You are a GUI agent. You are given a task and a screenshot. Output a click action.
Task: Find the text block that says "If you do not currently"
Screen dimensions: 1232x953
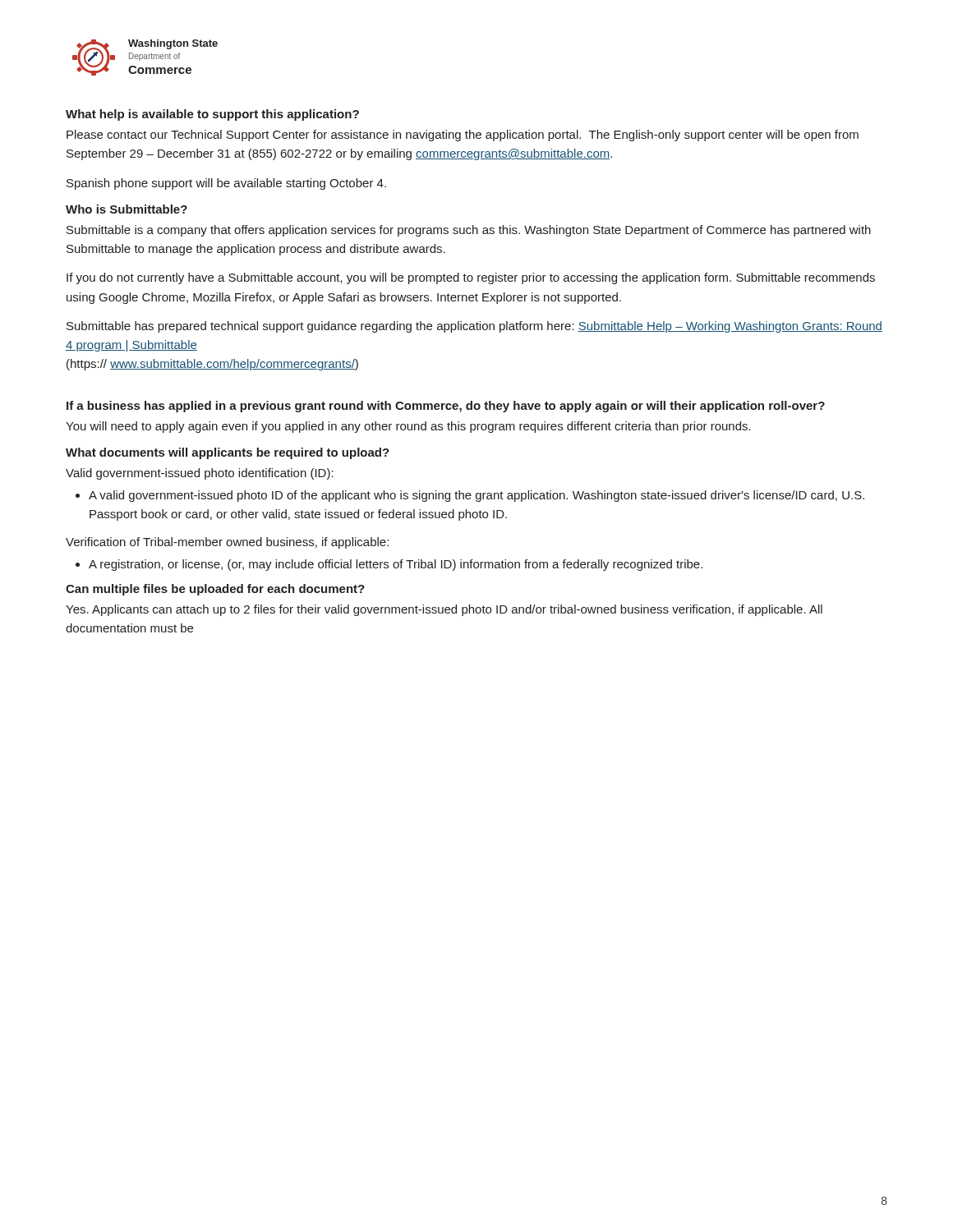coord(471,287)
